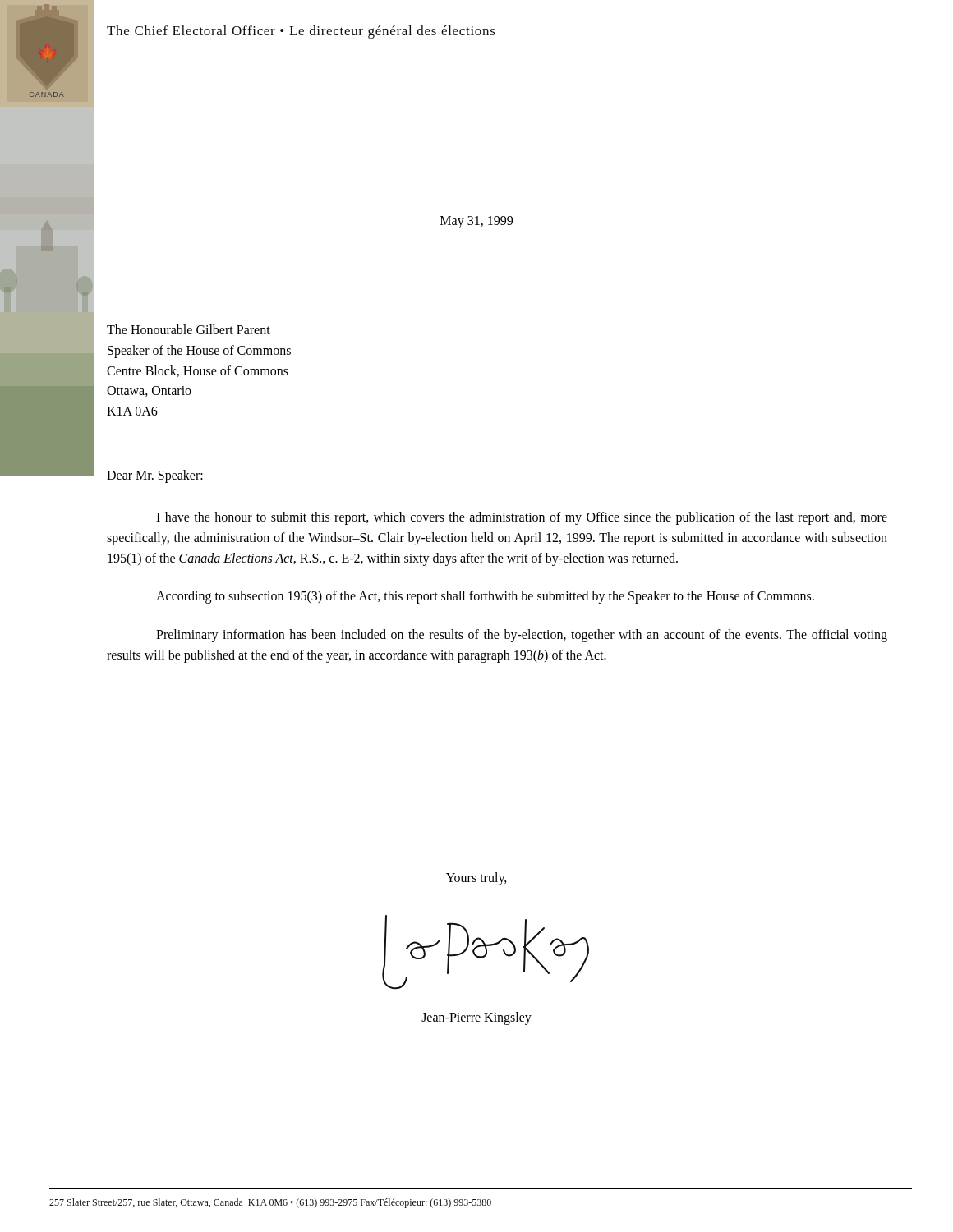Find the text block that reads "The Honourable Gilbert Parent Speaker of the House"
The width and height of the screenshot is (953, 1232).
click(x=199, y=371)
